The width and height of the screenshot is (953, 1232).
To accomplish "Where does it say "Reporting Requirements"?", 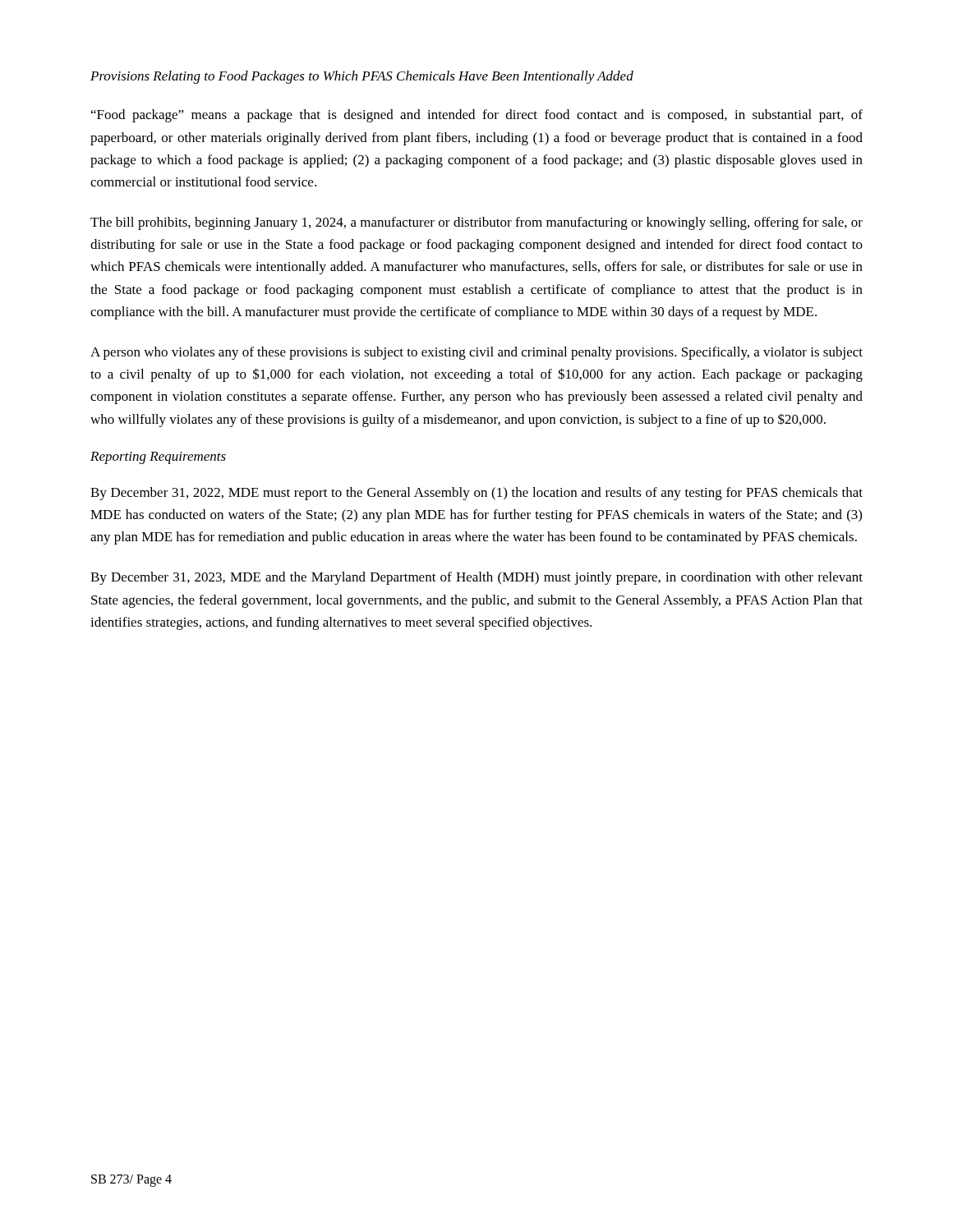I will click(x=158, y=456).
